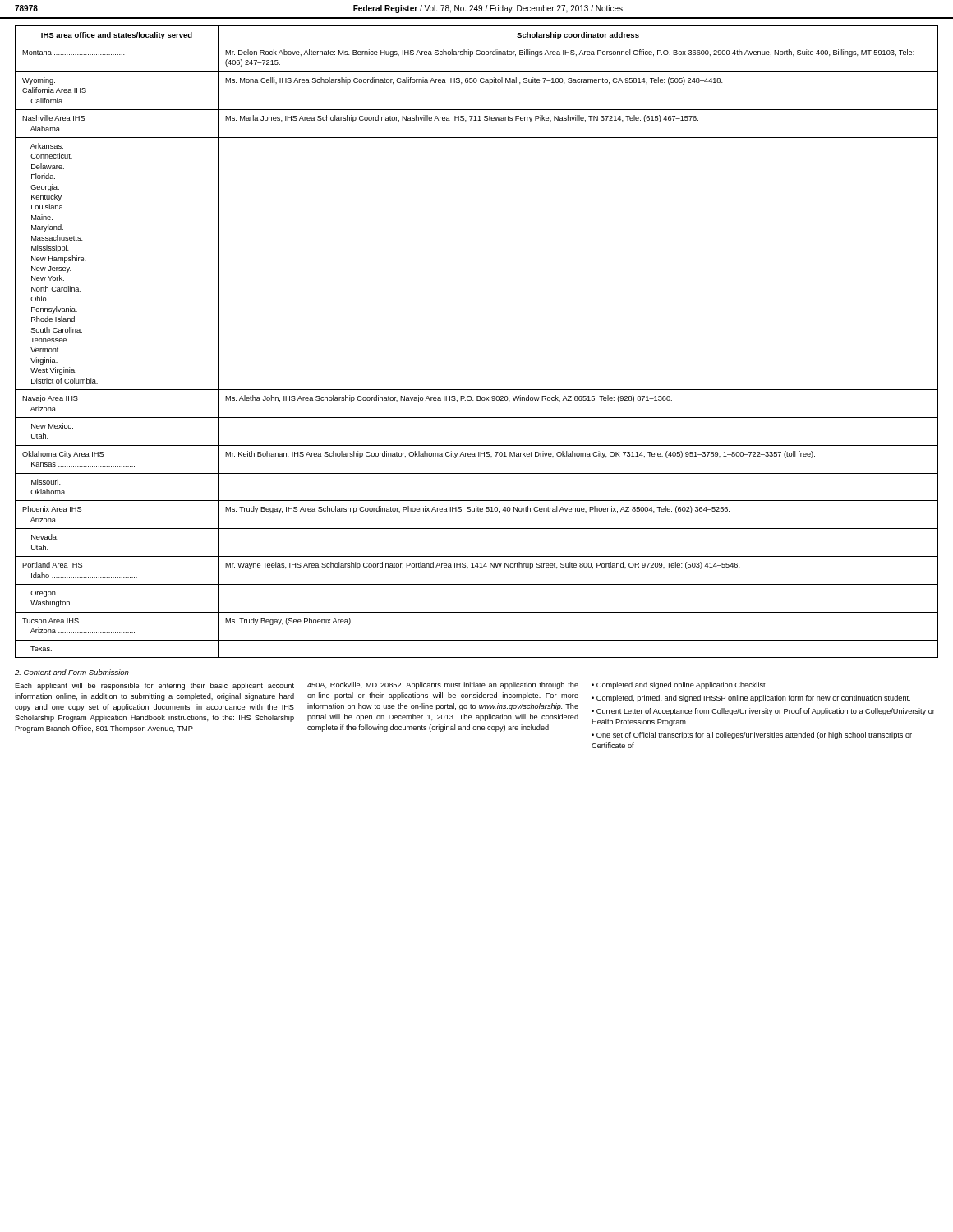Find the text block that says "450A, Rockville, MD 20852. Applicants must initiate"
This screenshot has height=1232, width=953.
(443, 706)
